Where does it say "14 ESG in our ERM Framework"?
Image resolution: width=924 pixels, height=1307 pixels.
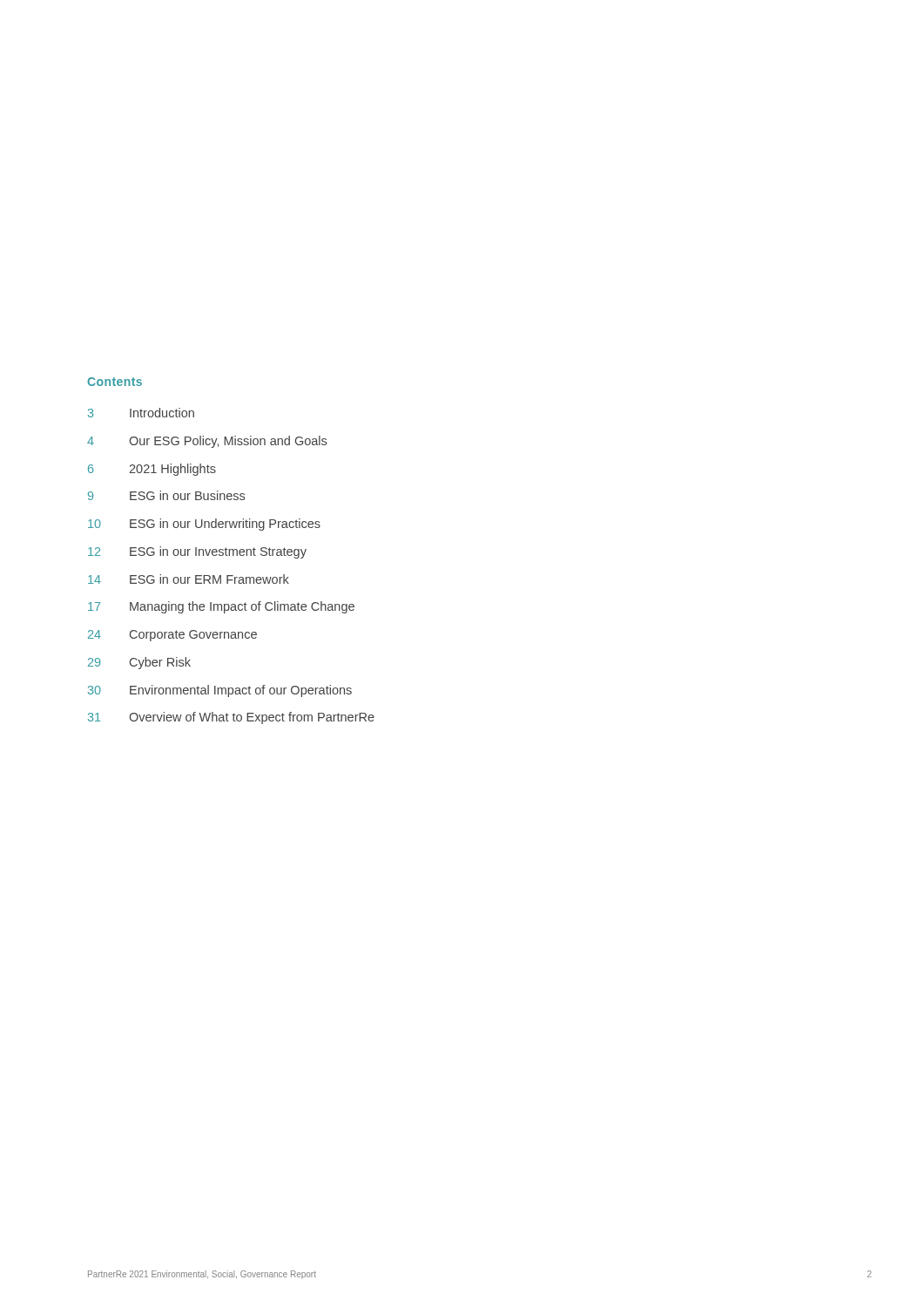188,580
